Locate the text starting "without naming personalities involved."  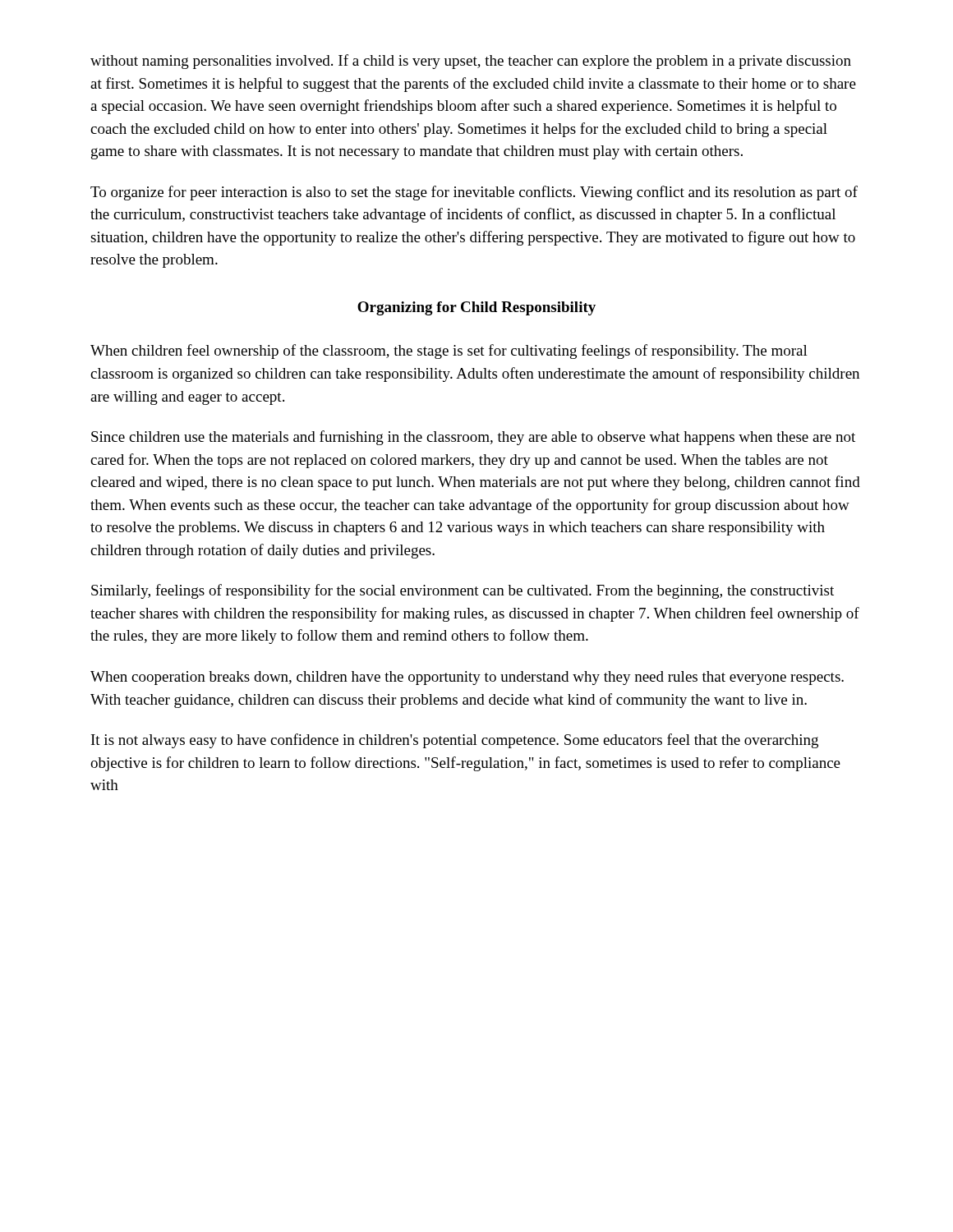(473, 106)
